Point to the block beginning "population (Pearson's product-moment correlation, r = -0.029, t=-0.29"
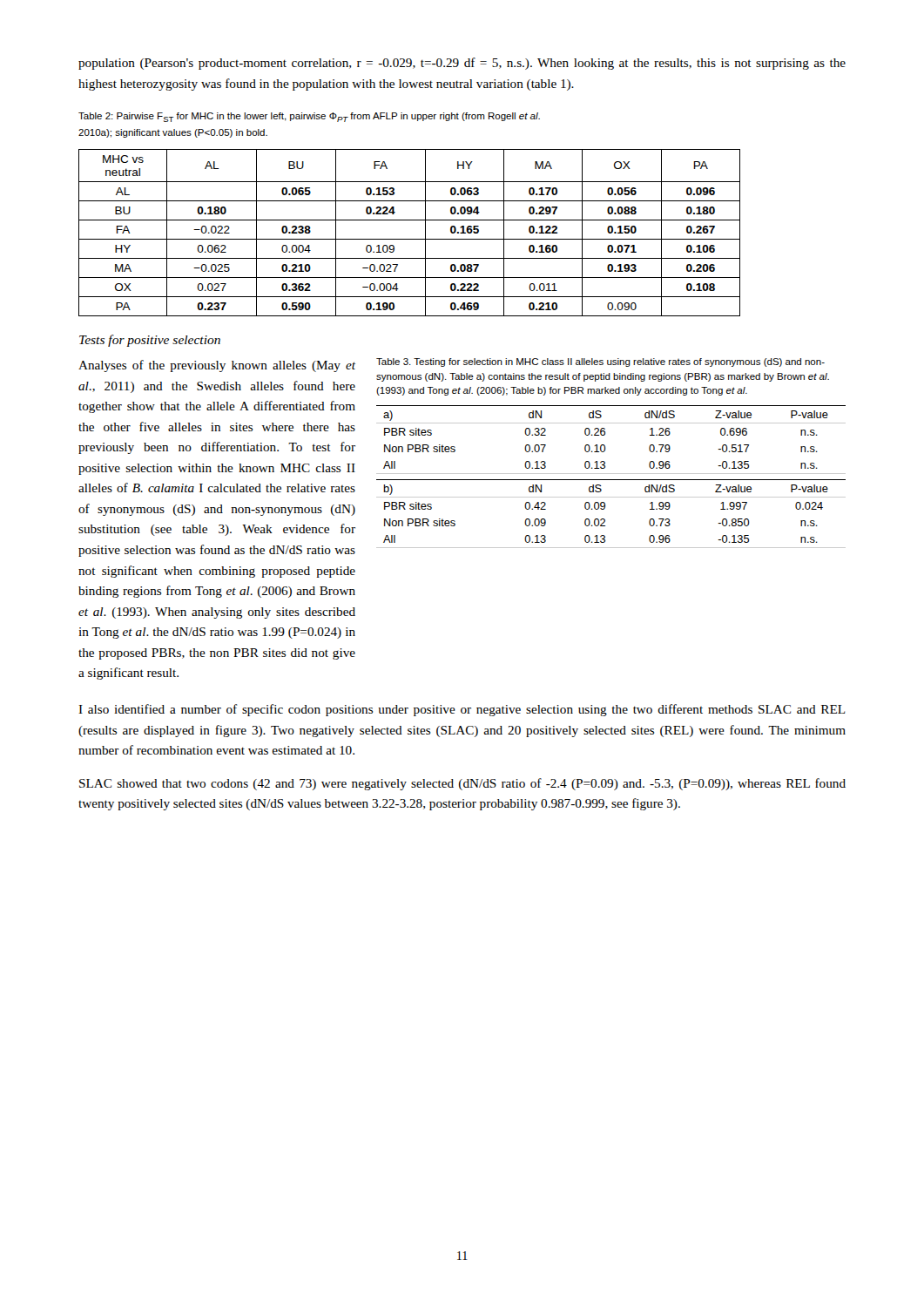 (462, 73)
